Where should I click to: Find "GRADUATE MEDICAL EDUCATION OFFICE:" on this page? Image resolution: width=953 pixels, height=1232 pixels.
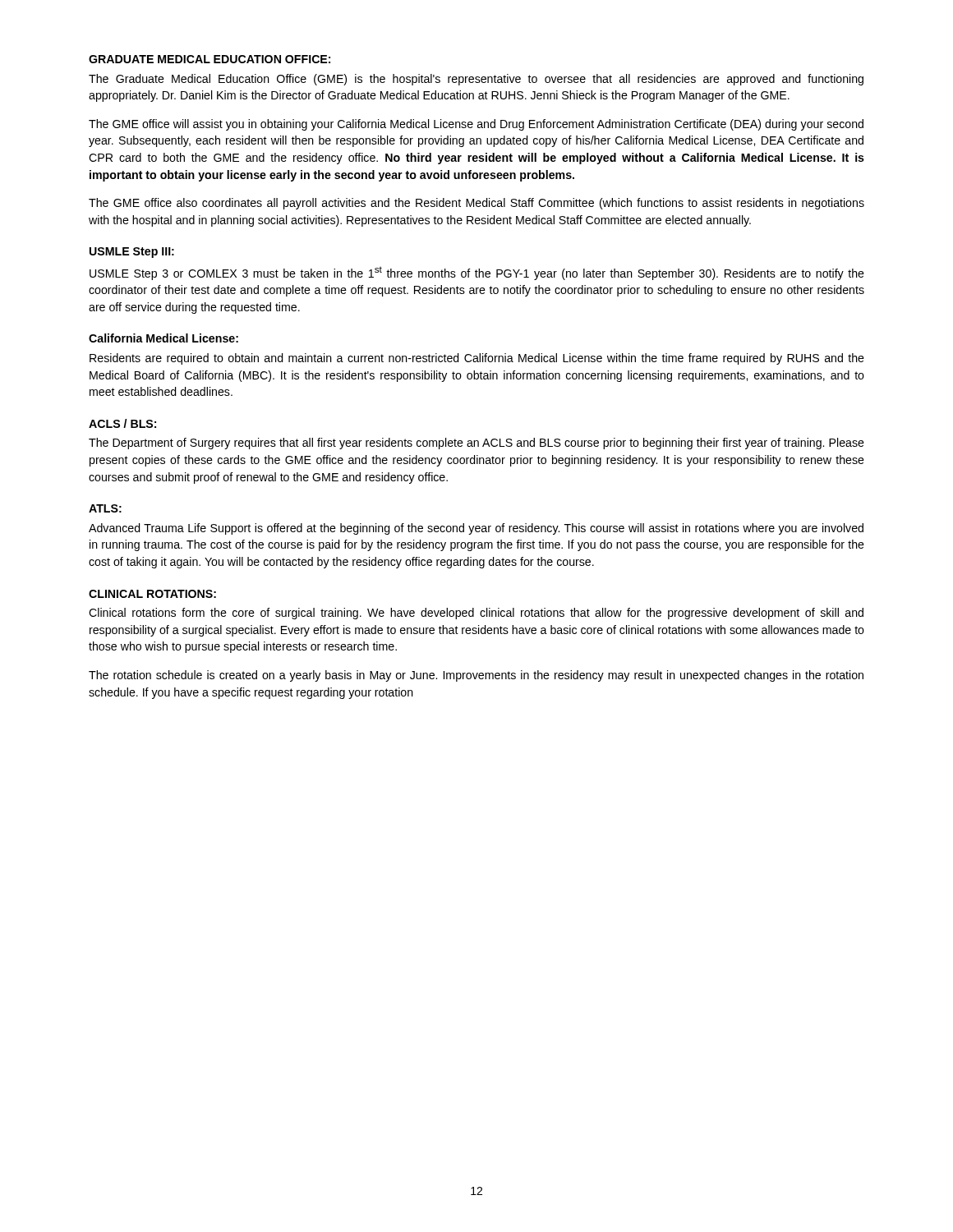(210, 59)
